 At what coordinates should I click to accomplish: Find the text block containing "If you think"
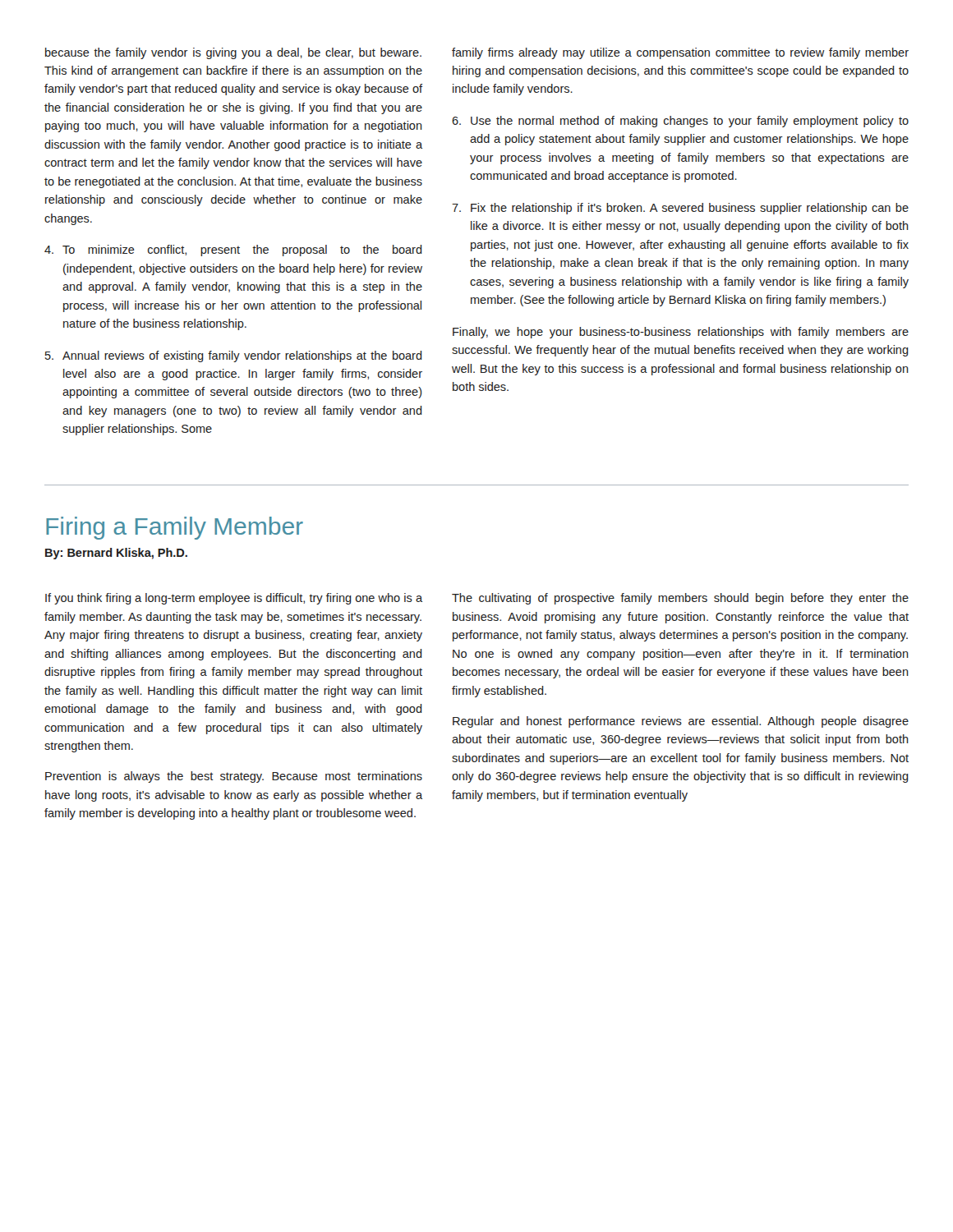(233, 672)
